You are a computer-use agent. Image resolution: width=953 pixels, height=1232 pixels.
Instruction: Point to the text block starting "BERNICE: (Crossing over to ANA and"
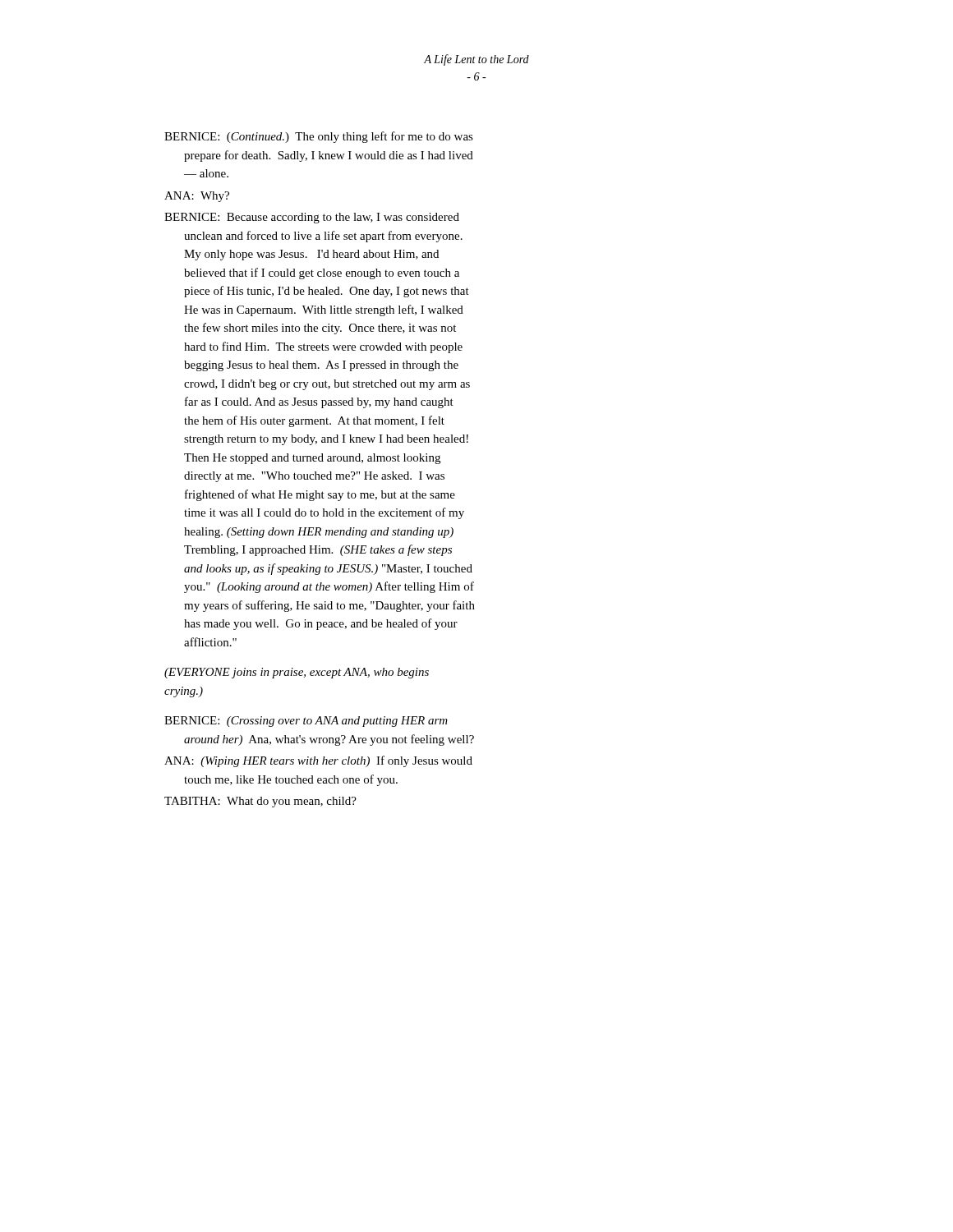tap(319, 730)
